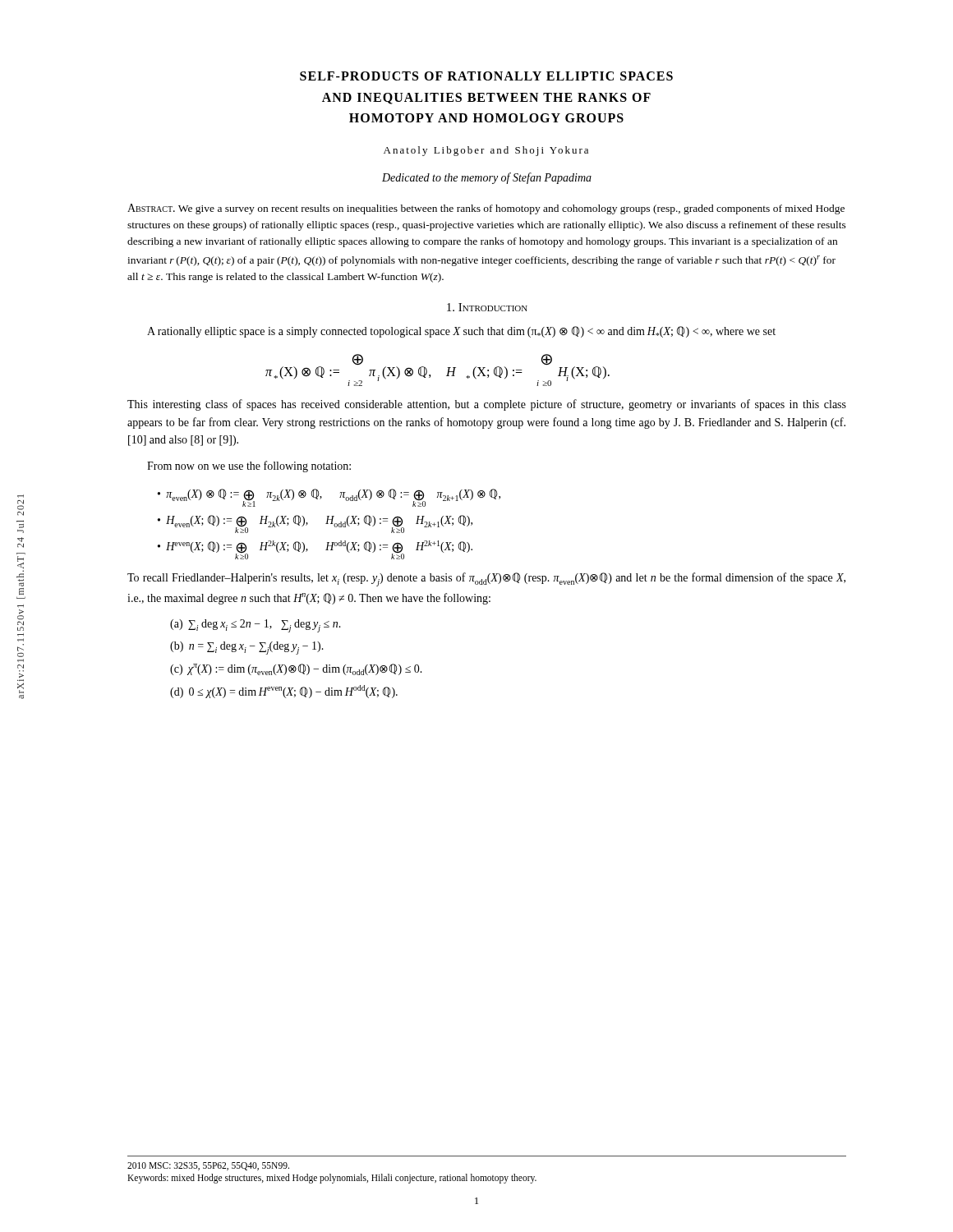Select the text block starting "1. Introduction"
This screenshot has width=953, height=1232.
tap(487, 307)
